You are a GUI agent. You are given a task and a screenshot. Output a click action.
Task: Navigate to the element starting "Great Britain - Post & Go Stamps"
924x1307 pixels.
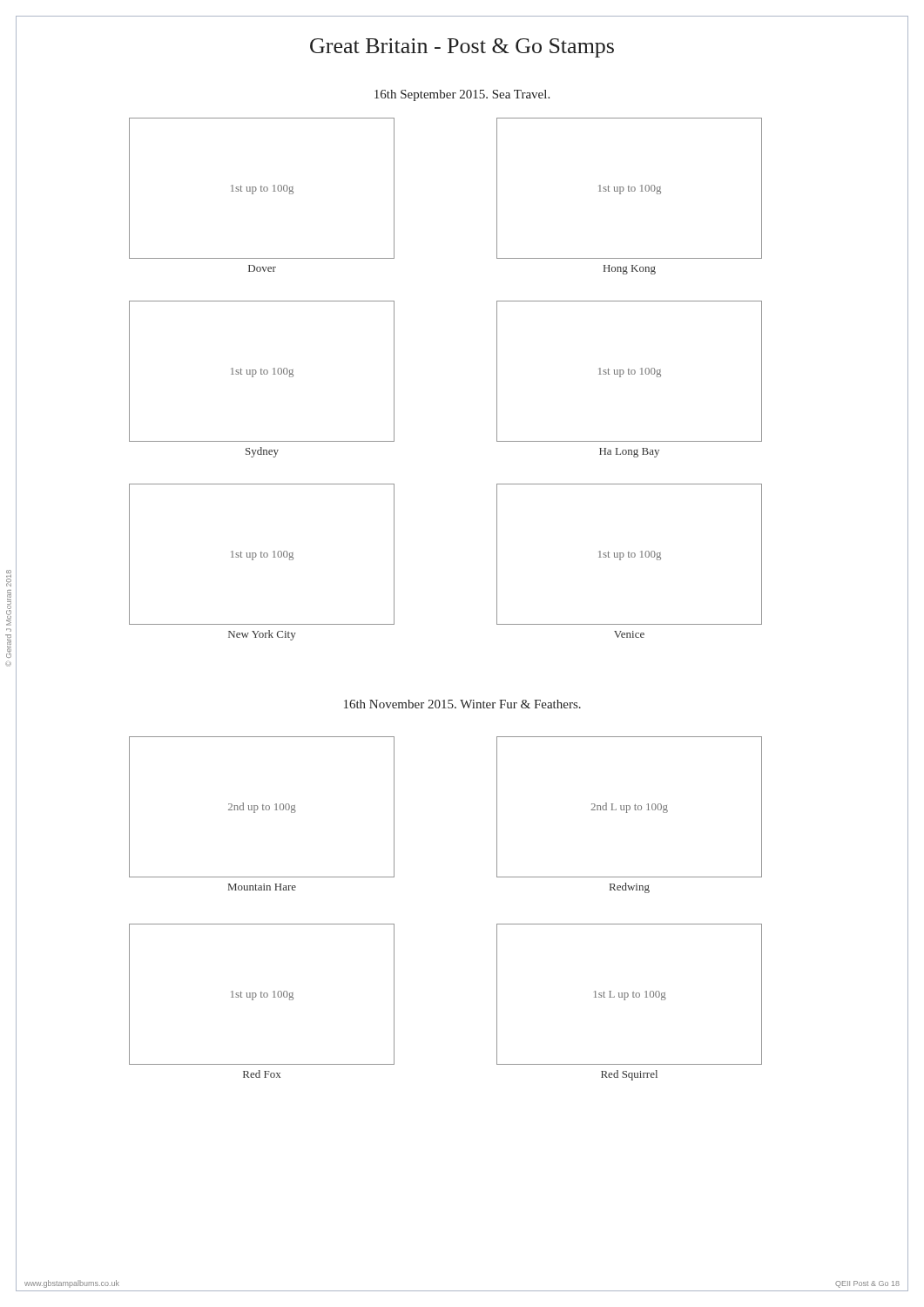coord(462,46)
